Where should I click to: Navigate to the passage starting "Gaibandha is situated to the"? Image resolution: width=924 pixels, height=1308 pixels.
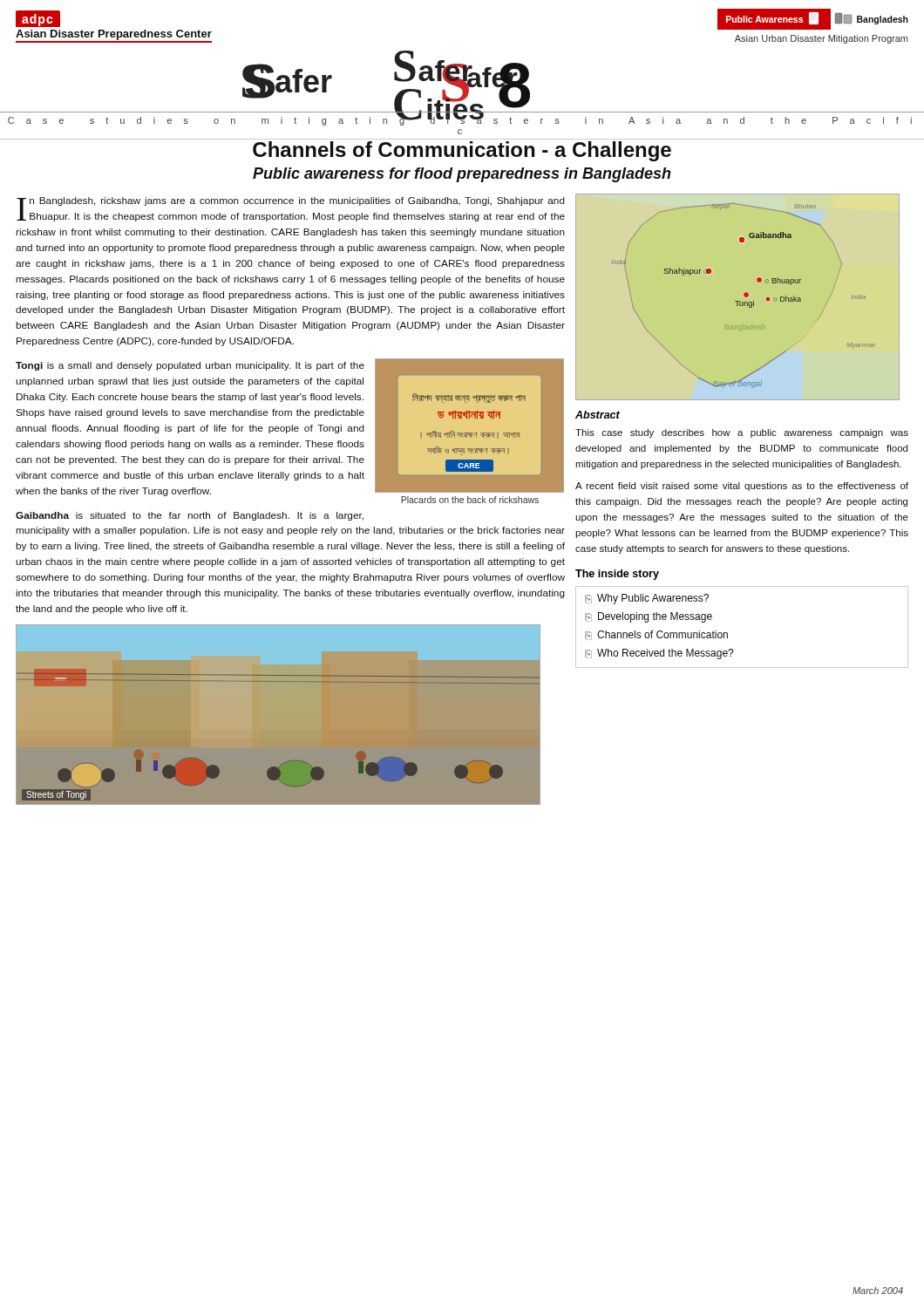click(290, 562)
